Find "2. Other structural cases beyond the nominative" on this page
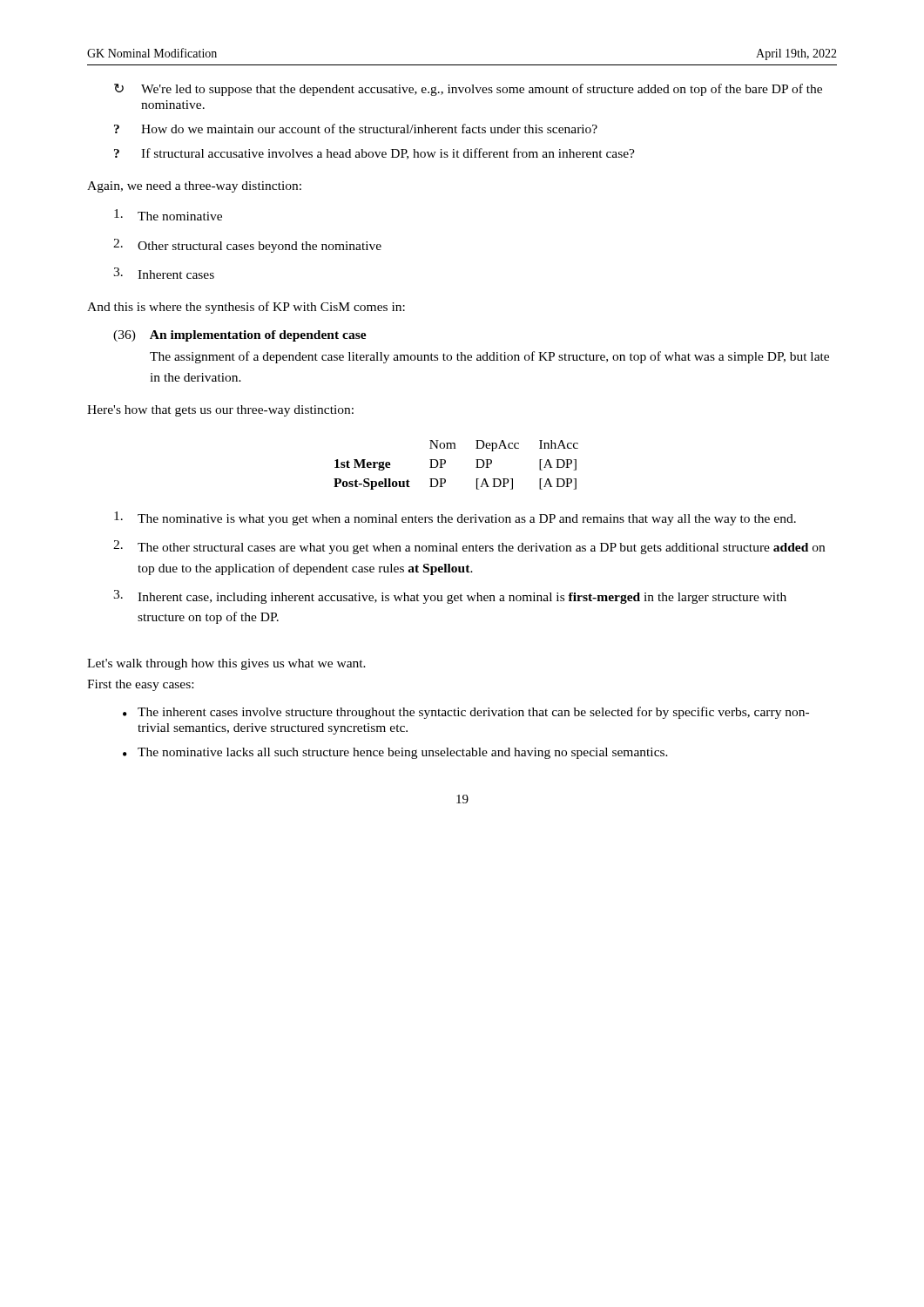This screenshot has width=924, height=1307. [247, 246]
